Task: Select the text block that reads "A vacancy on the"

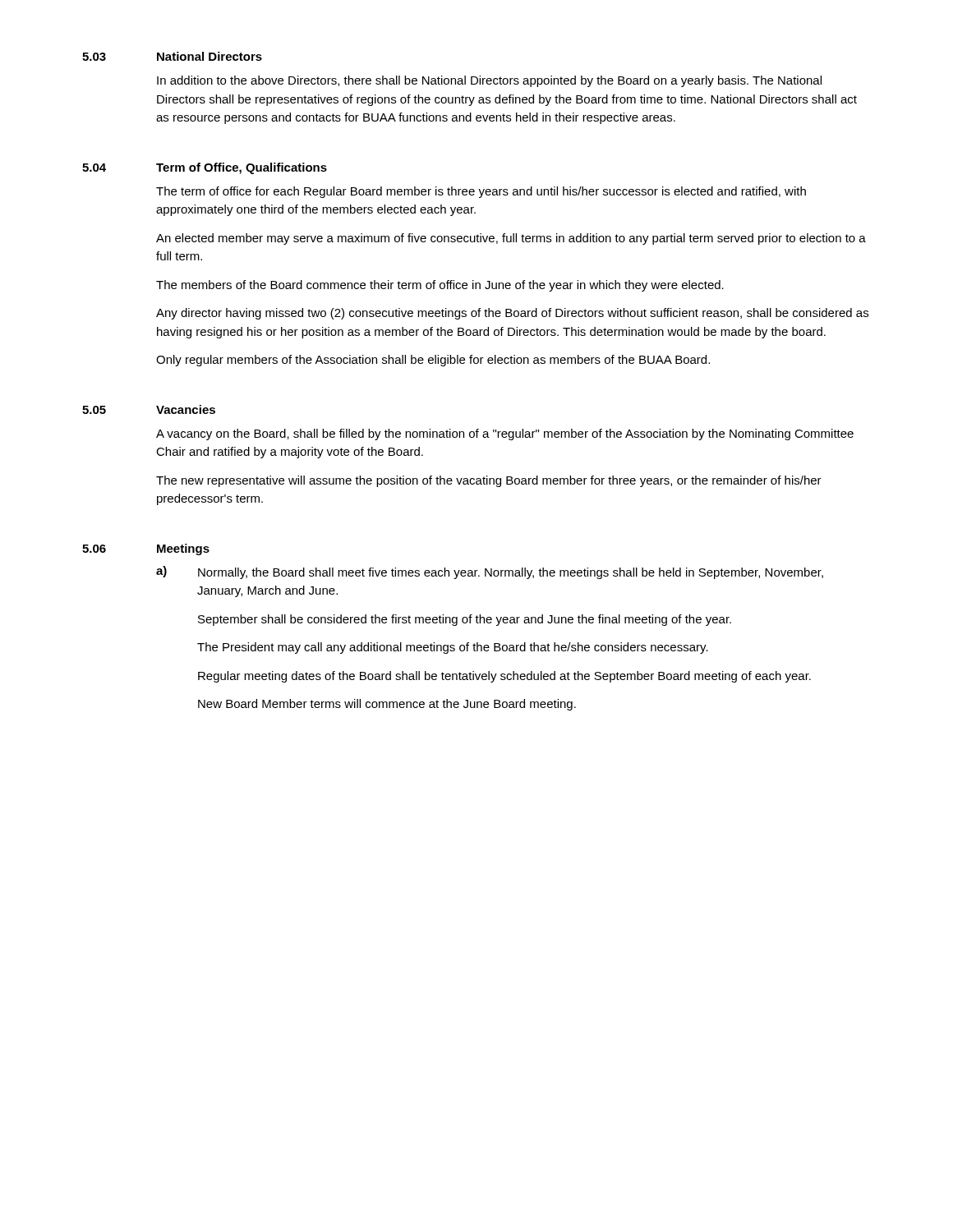Action: [505, 442]
